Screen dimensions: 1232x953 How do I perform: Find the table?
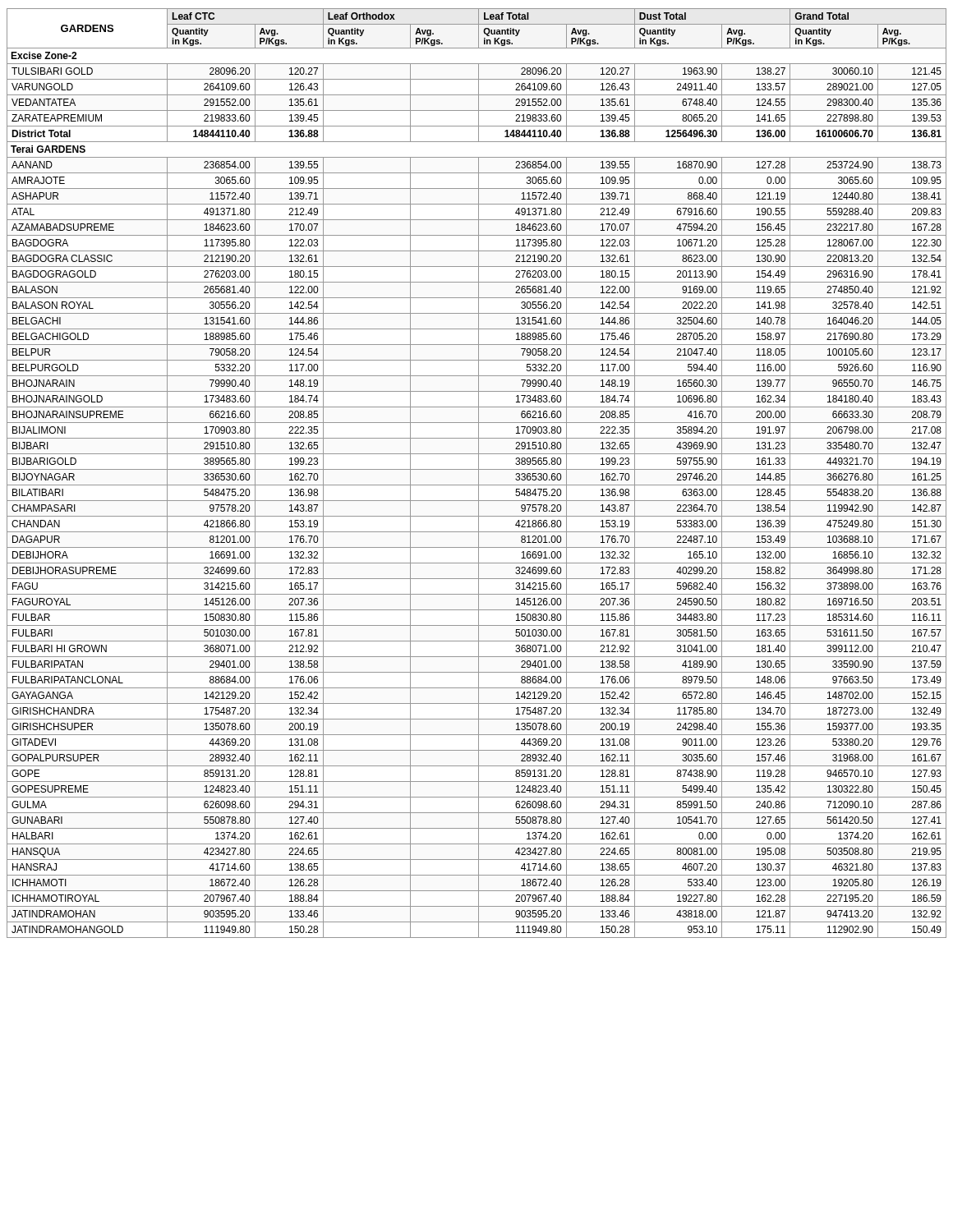[x=476, y=473]
